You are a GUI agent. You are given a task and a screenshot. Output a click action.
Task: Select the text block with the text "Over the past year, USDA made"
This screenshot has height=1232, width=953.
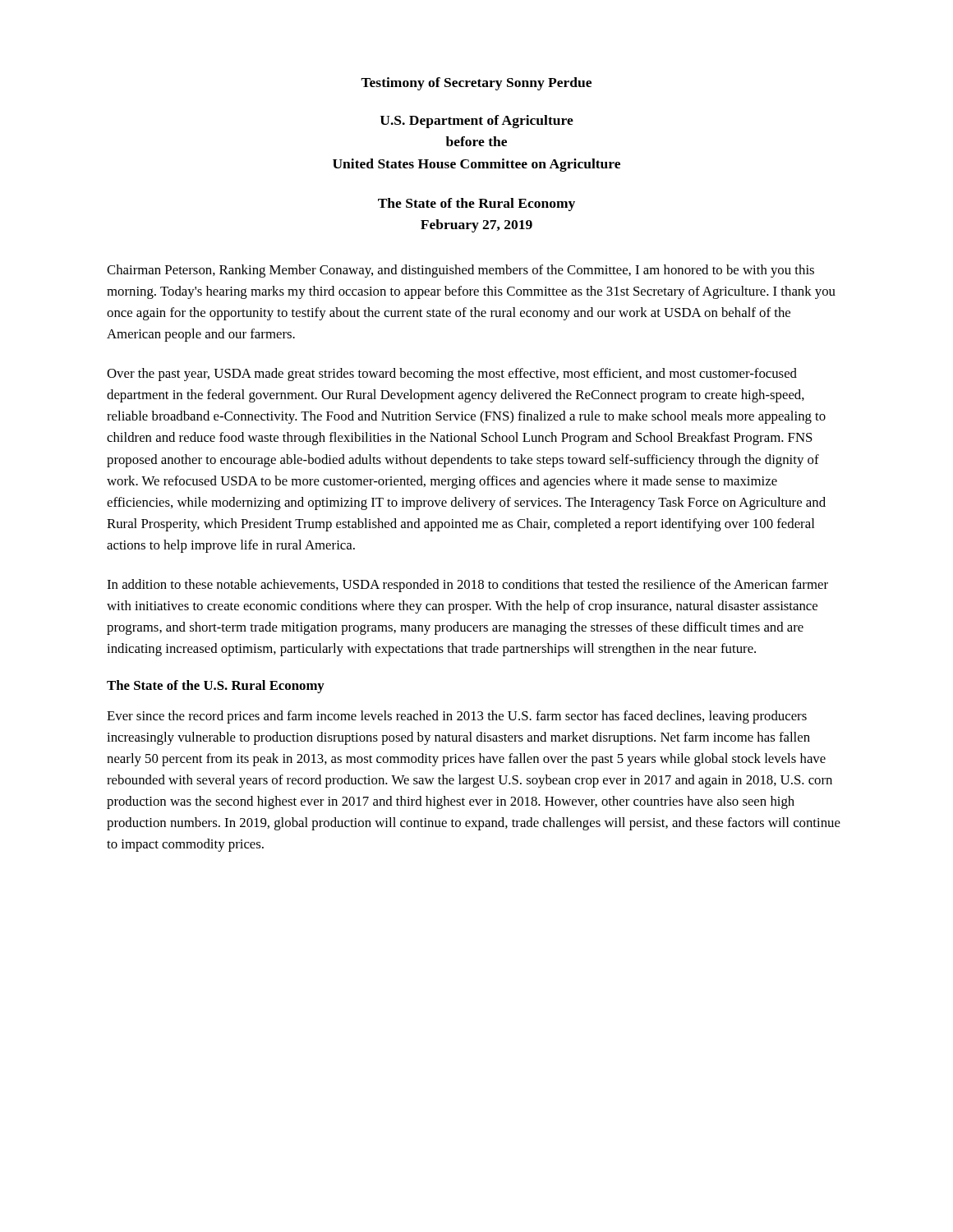tap(466, 459)
